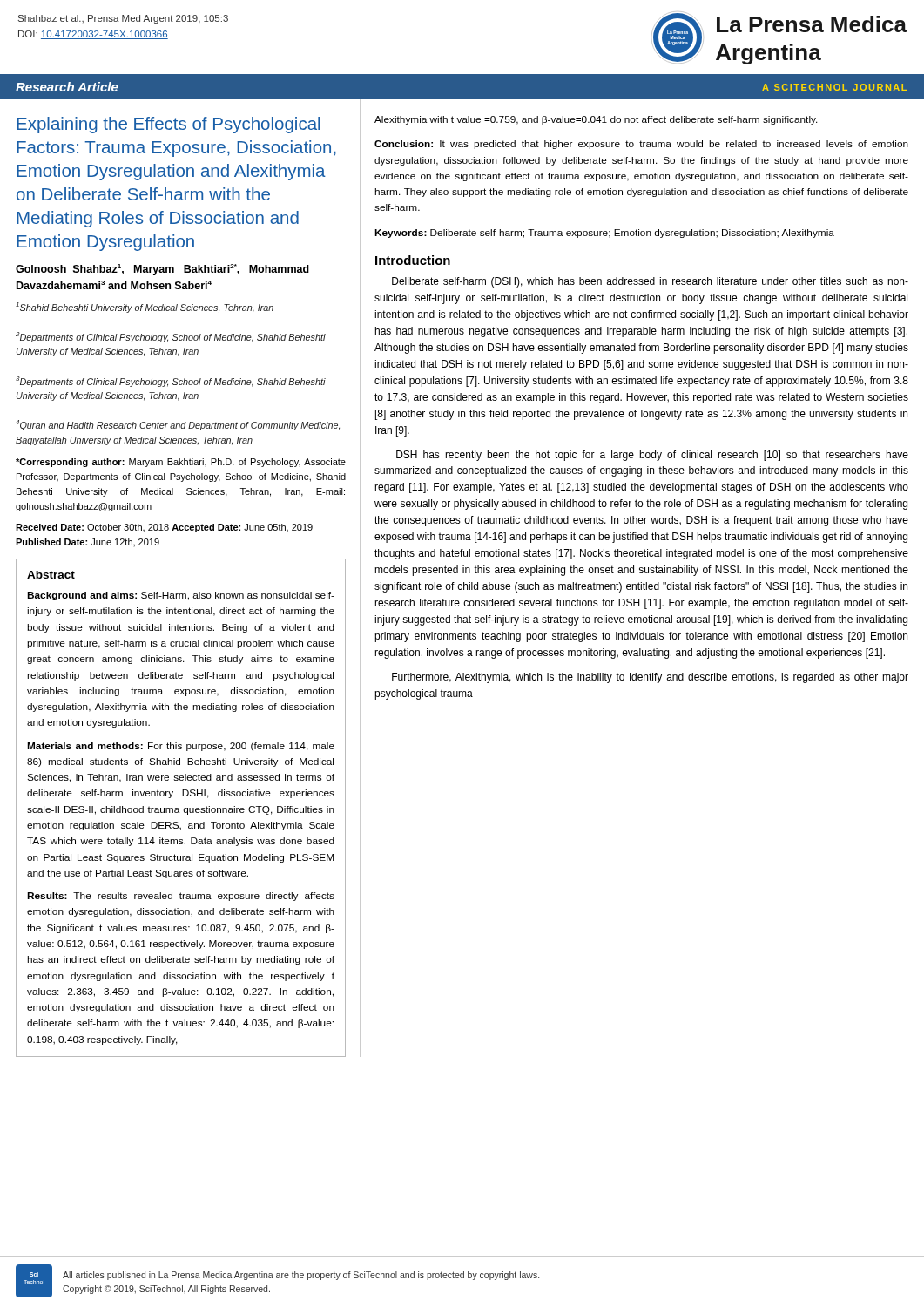Select the section header that says "Research Article"
This screenshot has width=924, height=1307.
tap(67, 87)
